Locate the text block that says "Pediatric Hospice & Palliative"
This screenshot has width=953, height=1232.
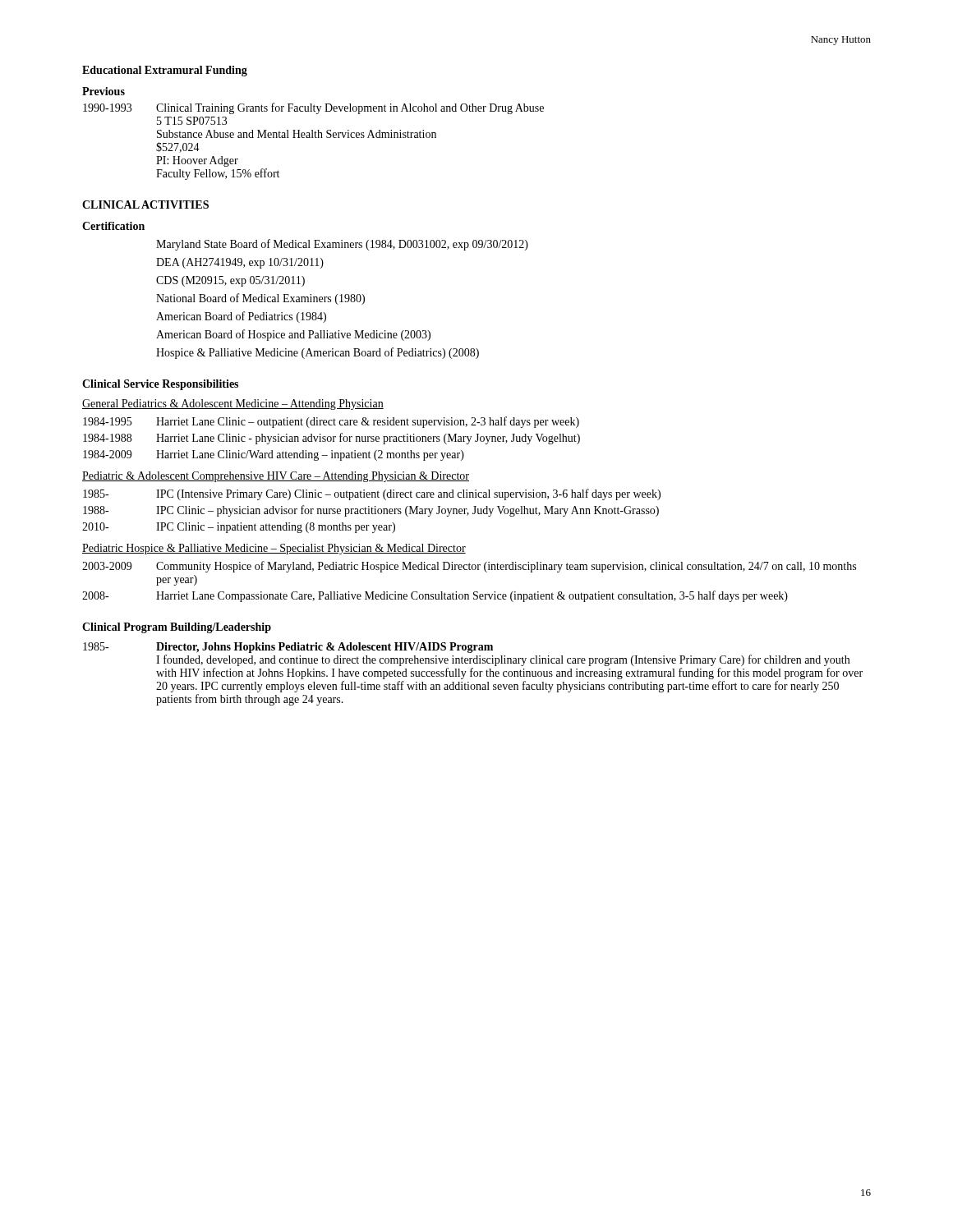(x=274, y=548)
